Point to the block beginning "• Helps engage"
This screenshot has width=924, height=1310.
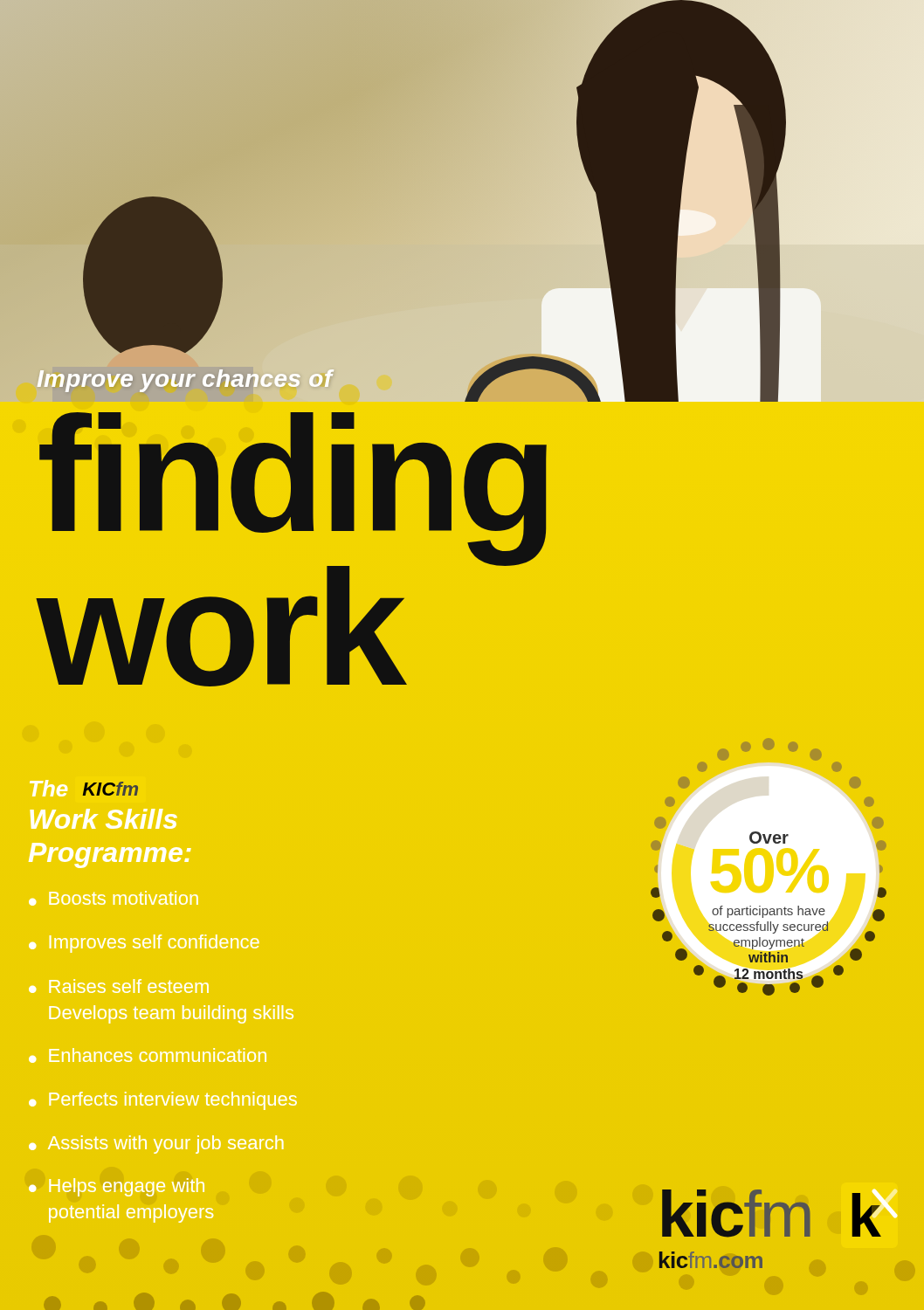(x=121, y=1199)
